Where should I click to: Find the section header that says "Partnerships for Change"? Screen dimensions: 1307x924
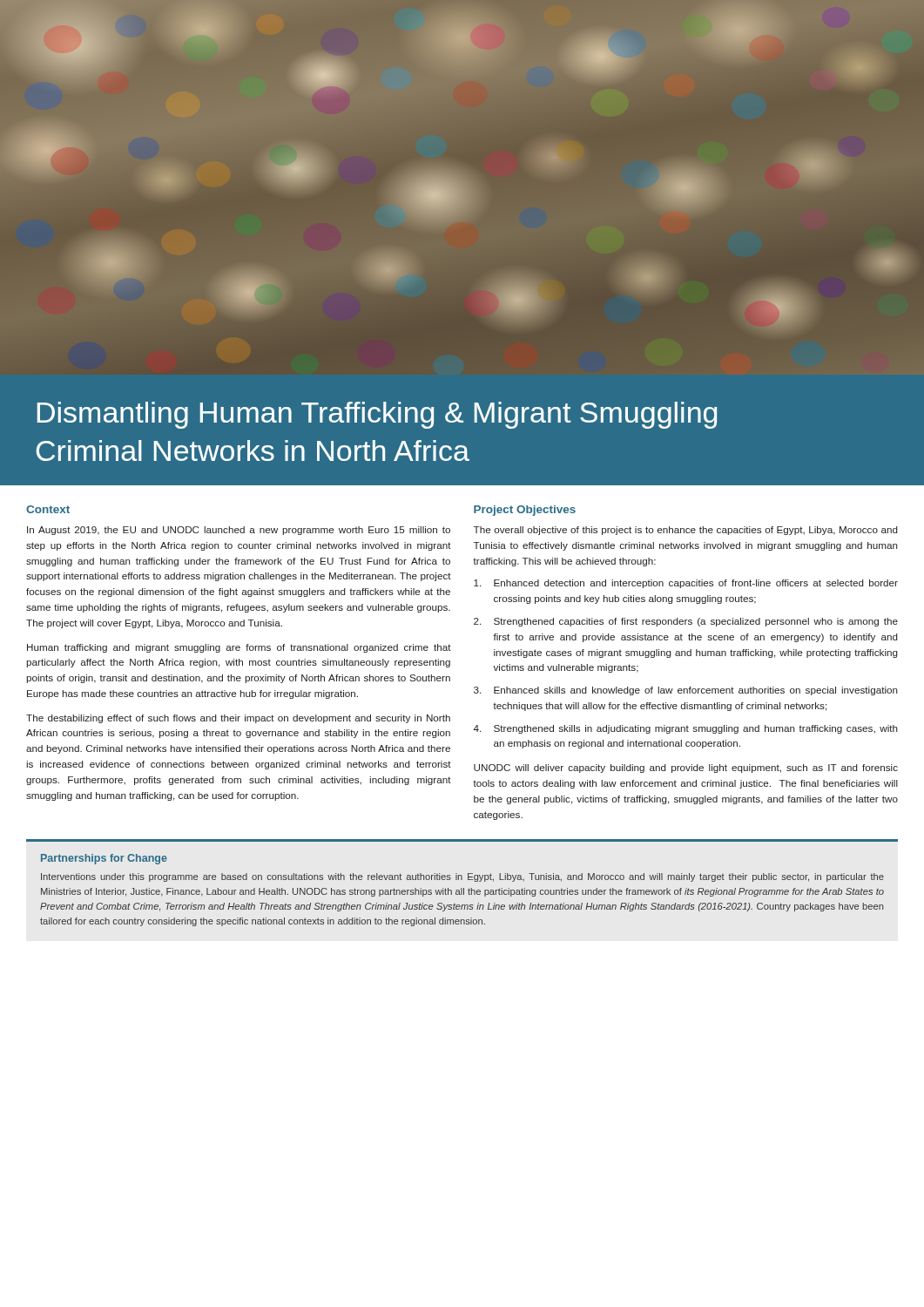[104, 859]
